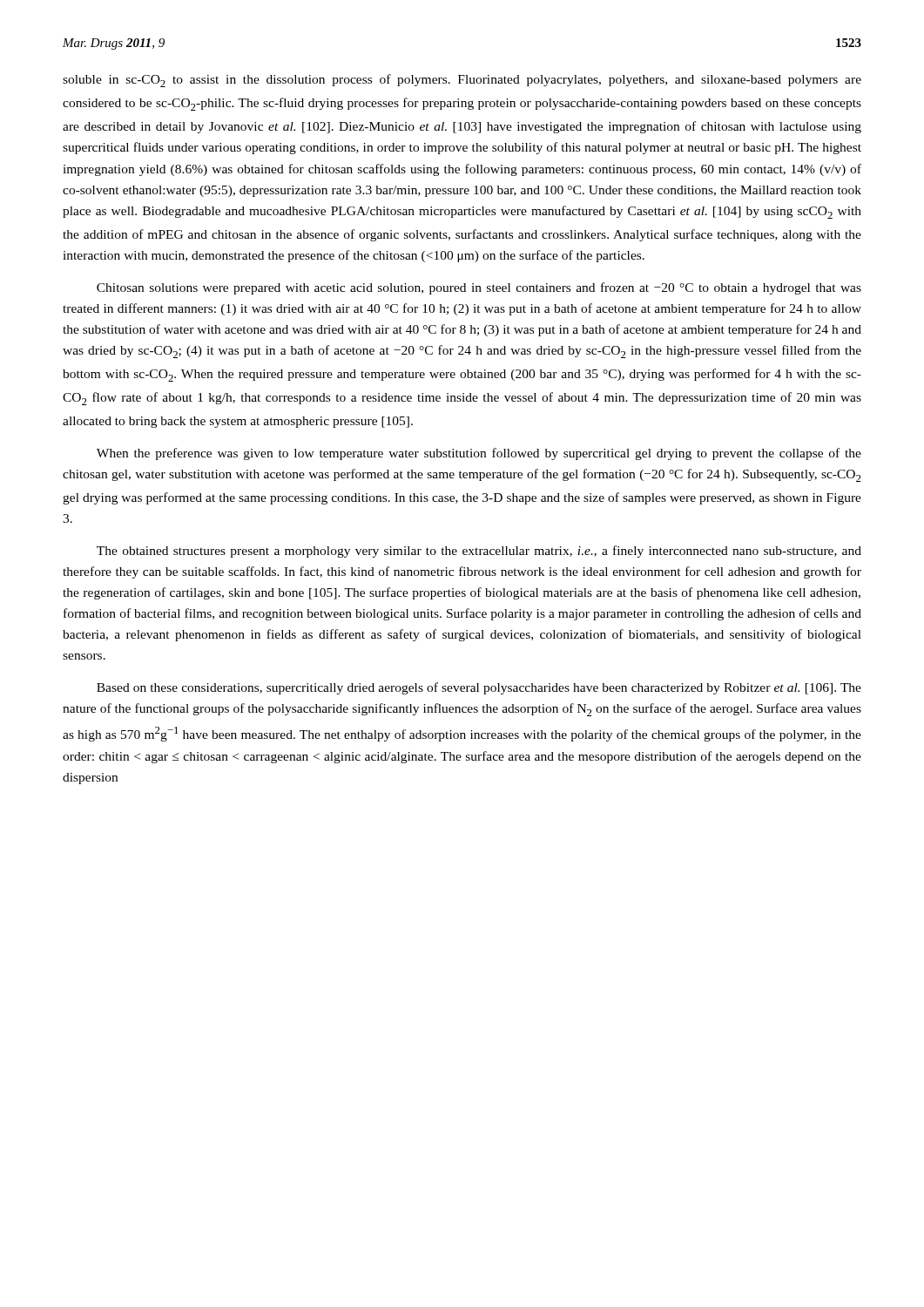Screen dimensions: 1307x924
Task: Locate the element starting "When the preference was given to"
Action: tap(462, 486)
